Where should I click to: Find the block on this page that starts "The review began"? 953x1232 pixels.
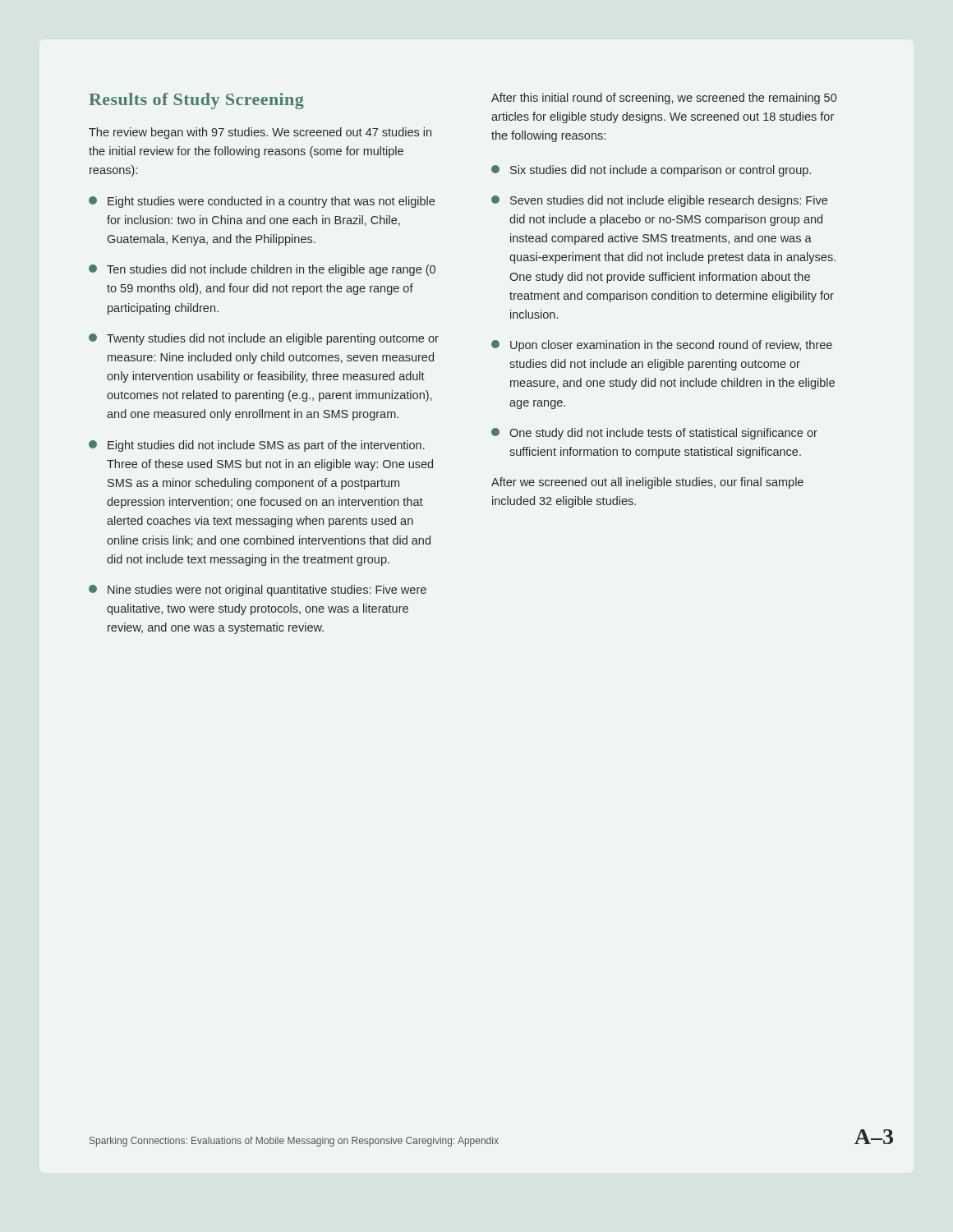coord(260,151)
